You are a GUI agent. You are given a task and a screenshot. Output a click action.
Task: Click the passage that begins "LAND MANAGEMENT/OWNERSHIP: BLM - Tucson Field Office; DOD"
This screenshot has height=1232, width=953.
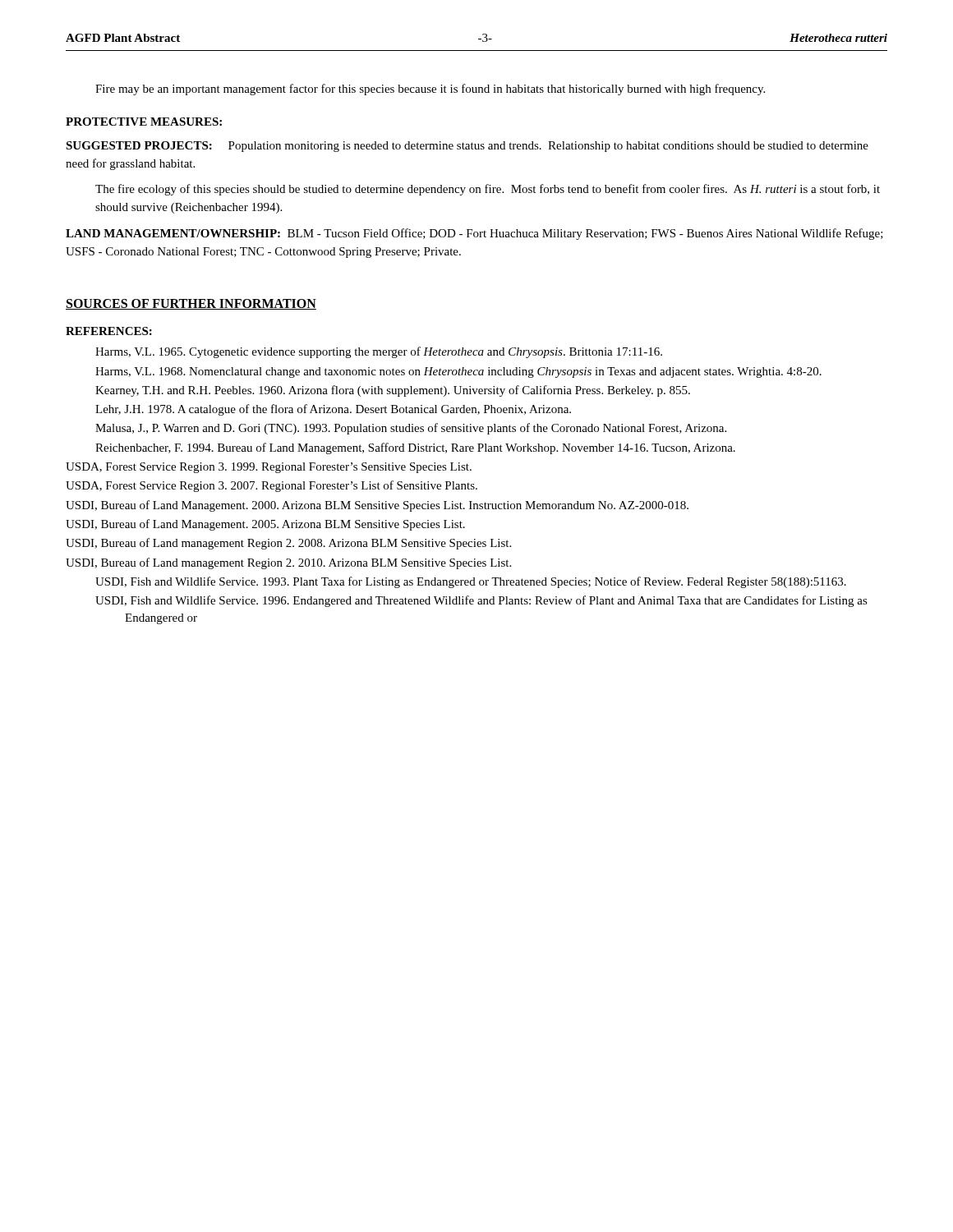click(x=475, y=242)
